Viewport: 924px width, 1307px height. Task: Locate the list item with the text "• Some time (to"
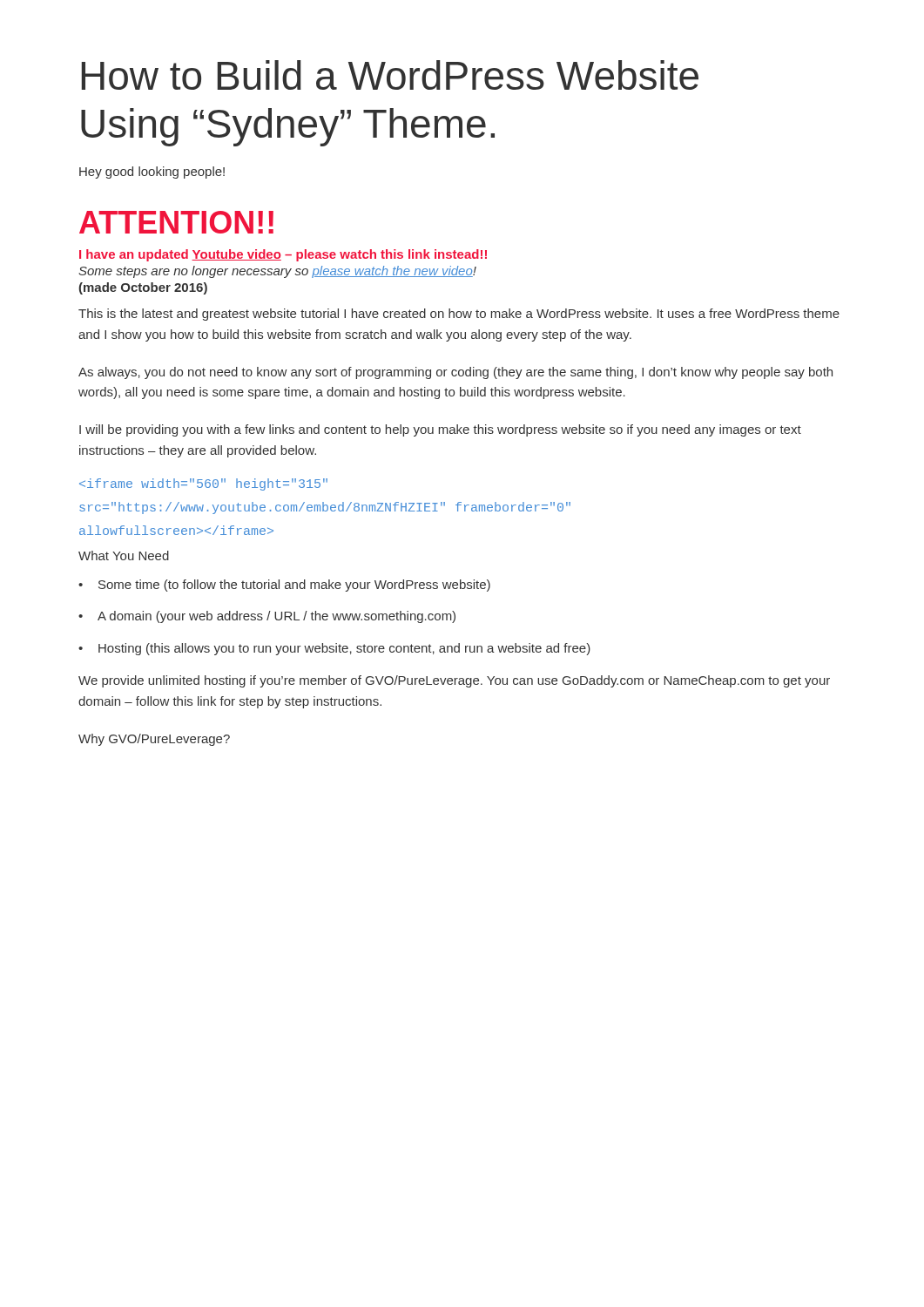[x=462, y=585]
